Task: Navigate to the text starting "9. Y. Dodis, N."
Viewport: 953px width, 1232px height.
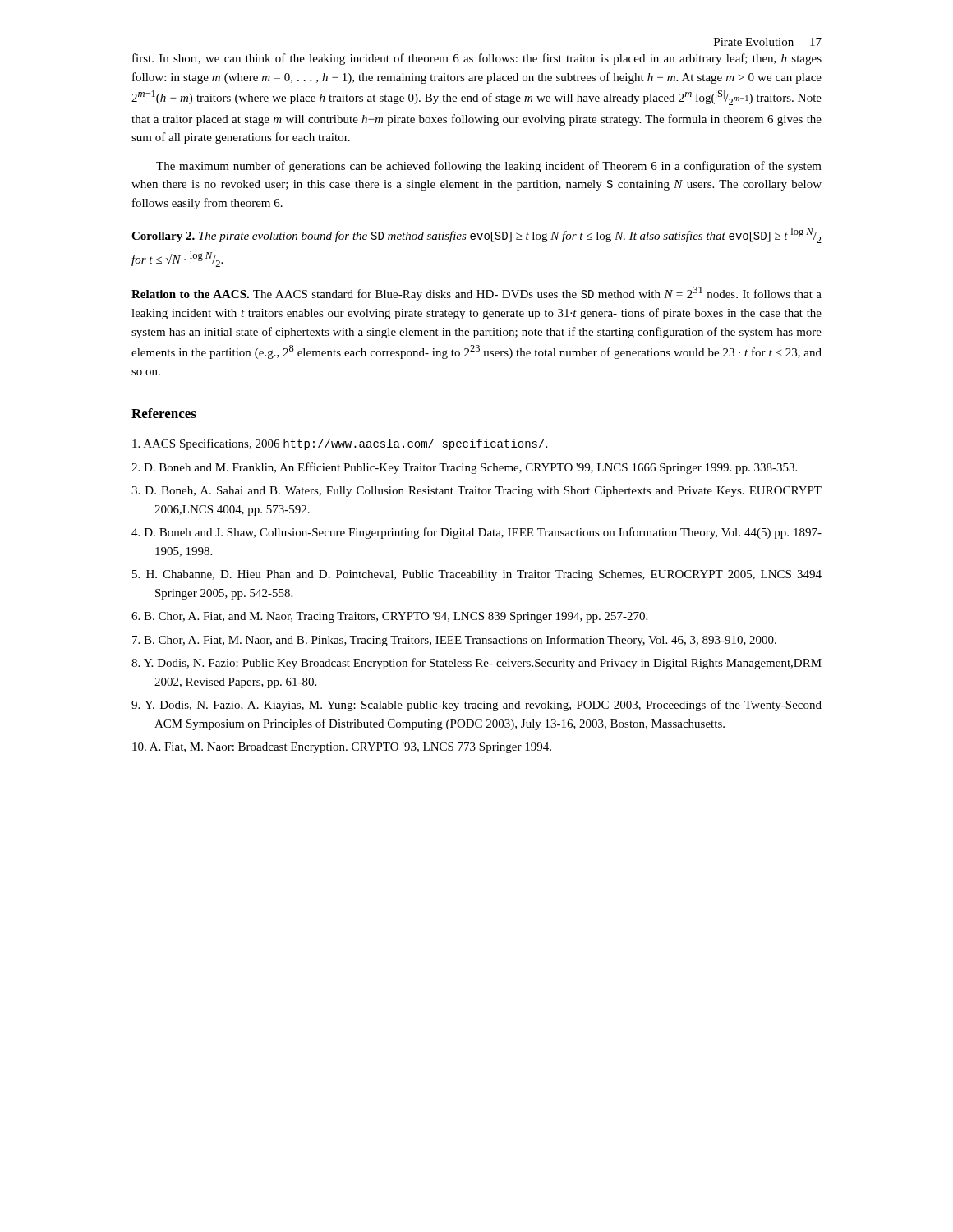Action: 476,714
